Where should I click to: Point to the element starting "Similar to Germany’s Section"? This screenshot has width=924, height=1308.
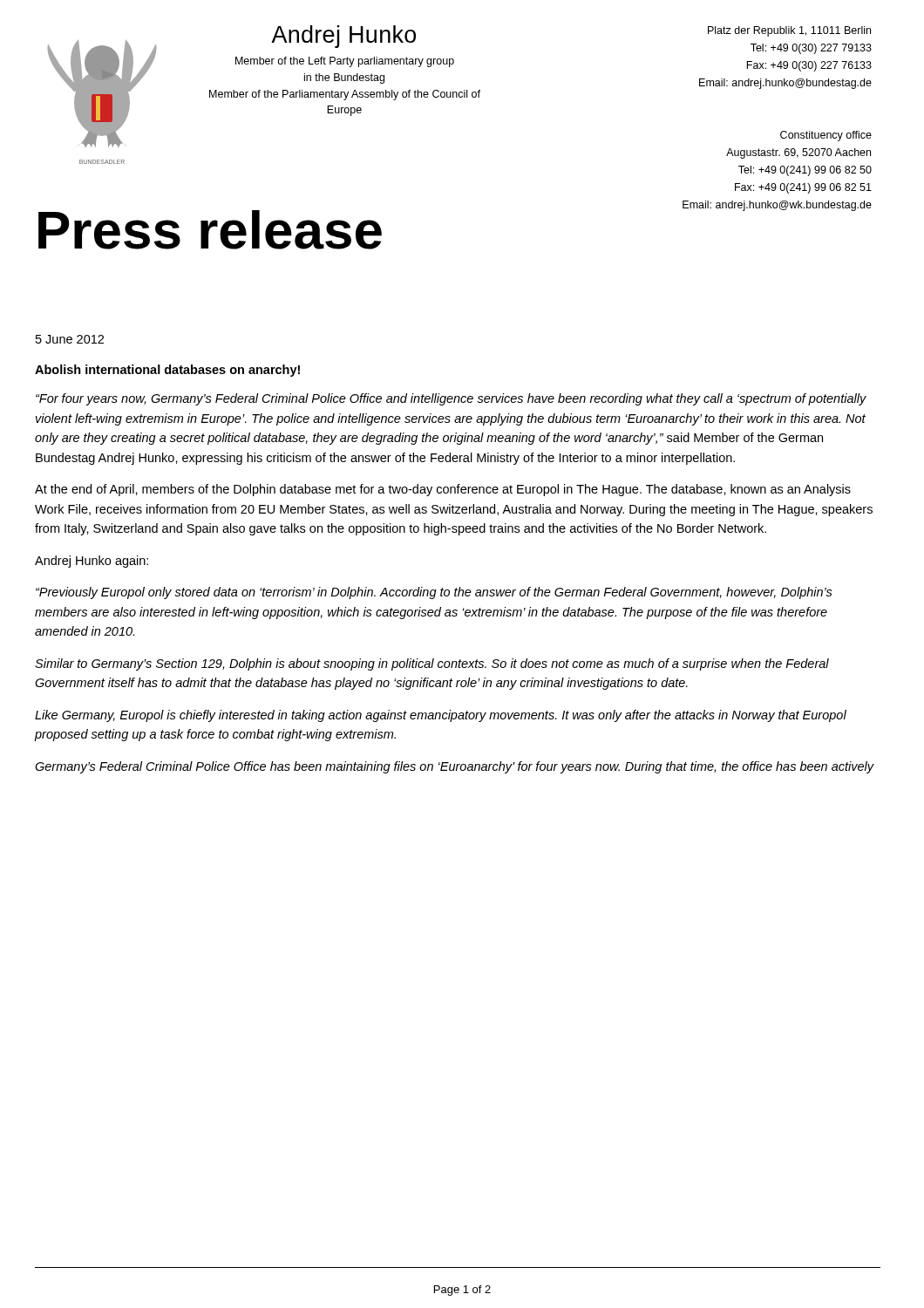pos(432,673)
